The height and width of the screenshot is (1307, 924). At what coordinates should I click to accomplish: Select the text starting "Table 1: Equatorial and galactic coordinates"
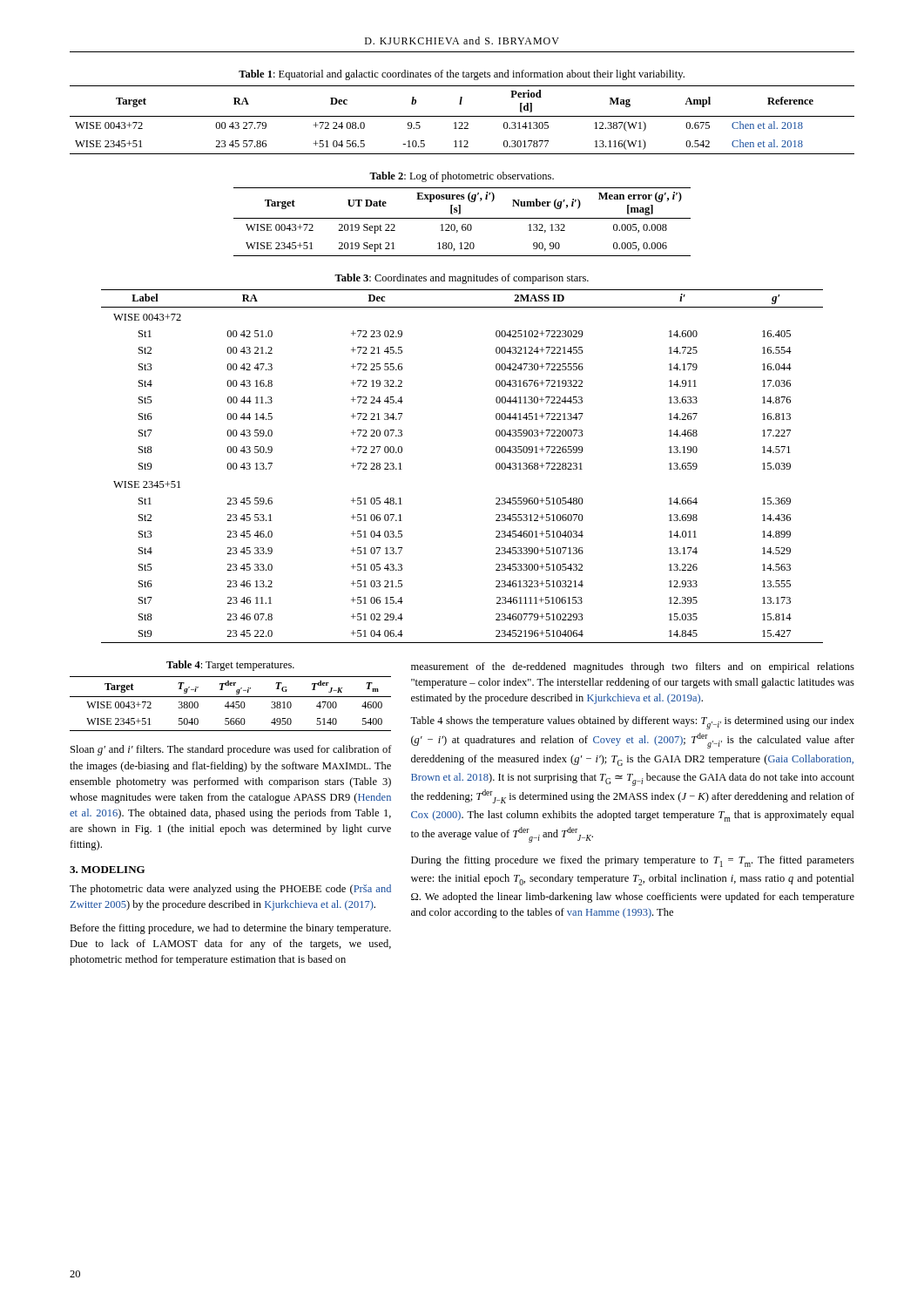click(x=462, y=74)
